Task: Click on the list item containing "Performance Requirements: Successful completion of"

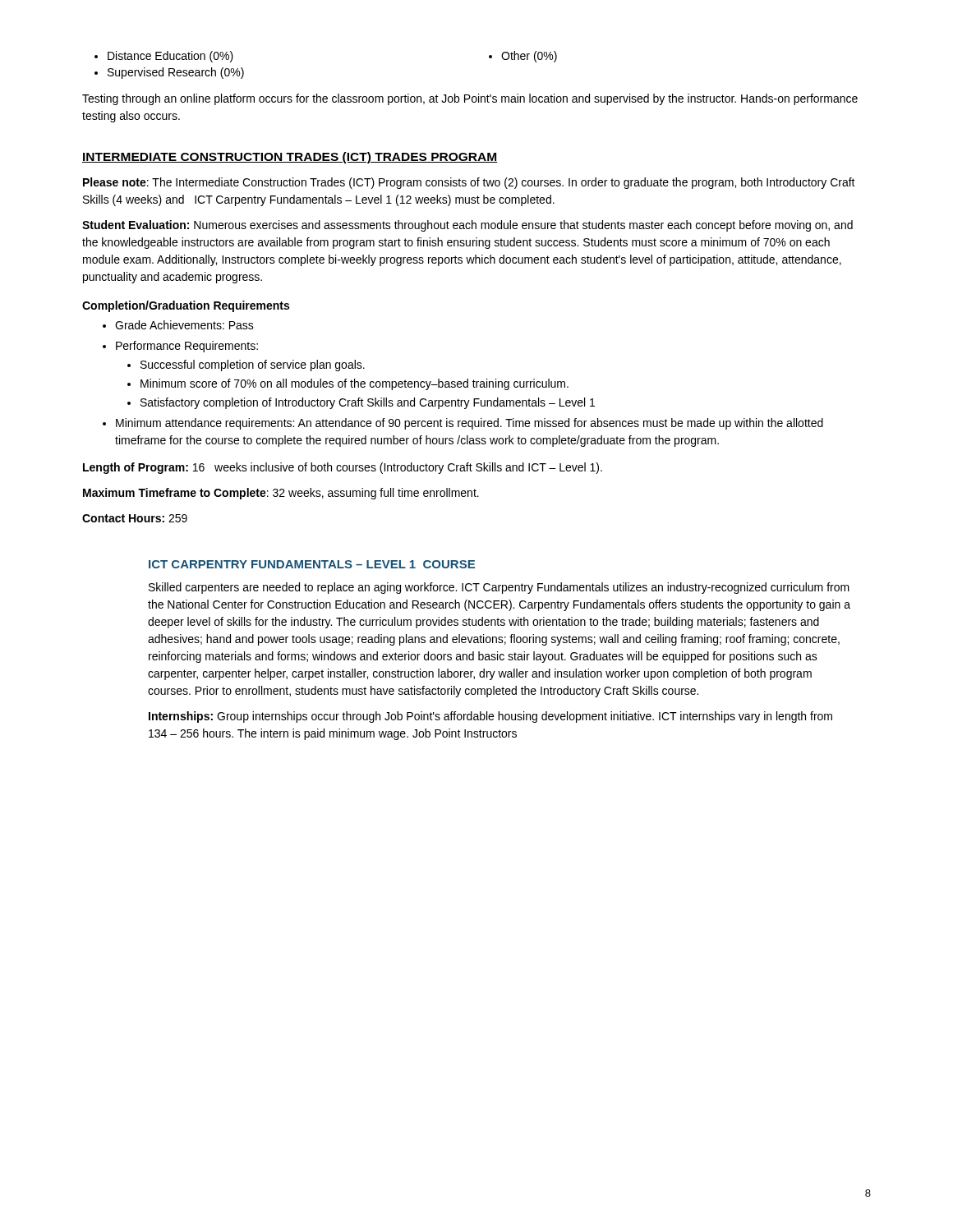Action: coord(493,375)
